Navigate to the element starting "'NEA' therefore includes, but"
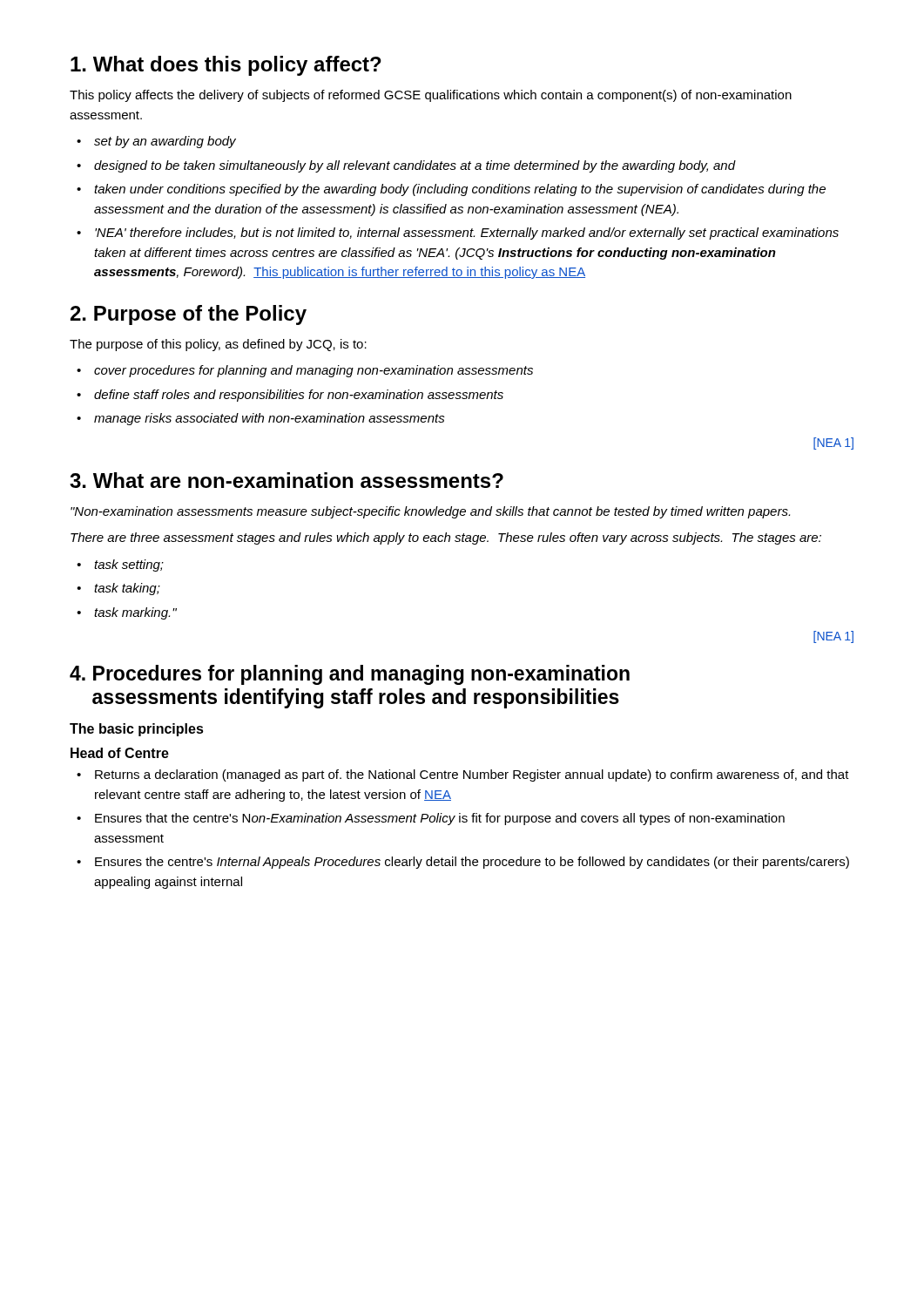Image resolution: width=924 pixels, height=1307 pixels. [x=466, y=252]
